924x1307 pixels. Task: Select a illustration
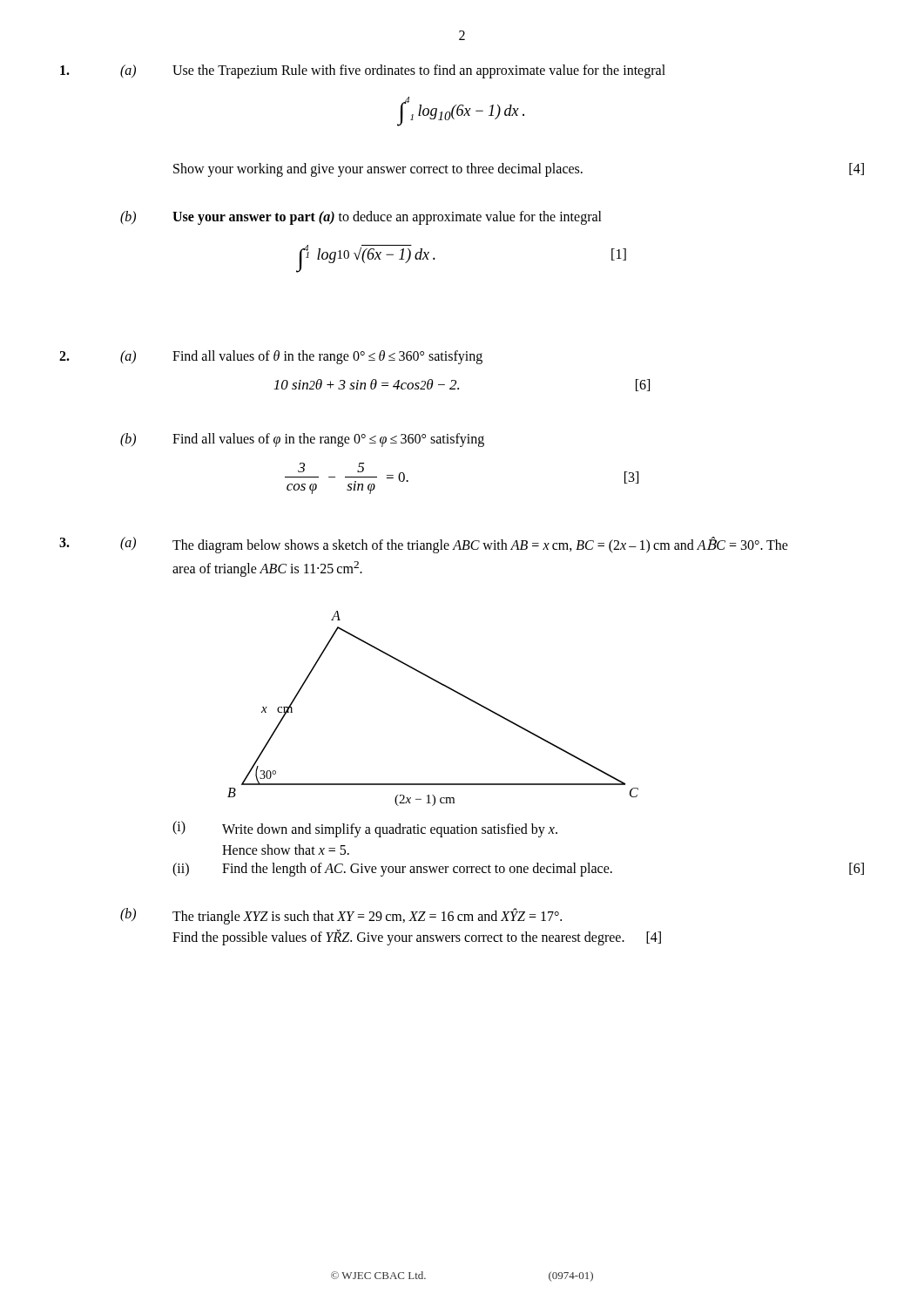[434, 708]
